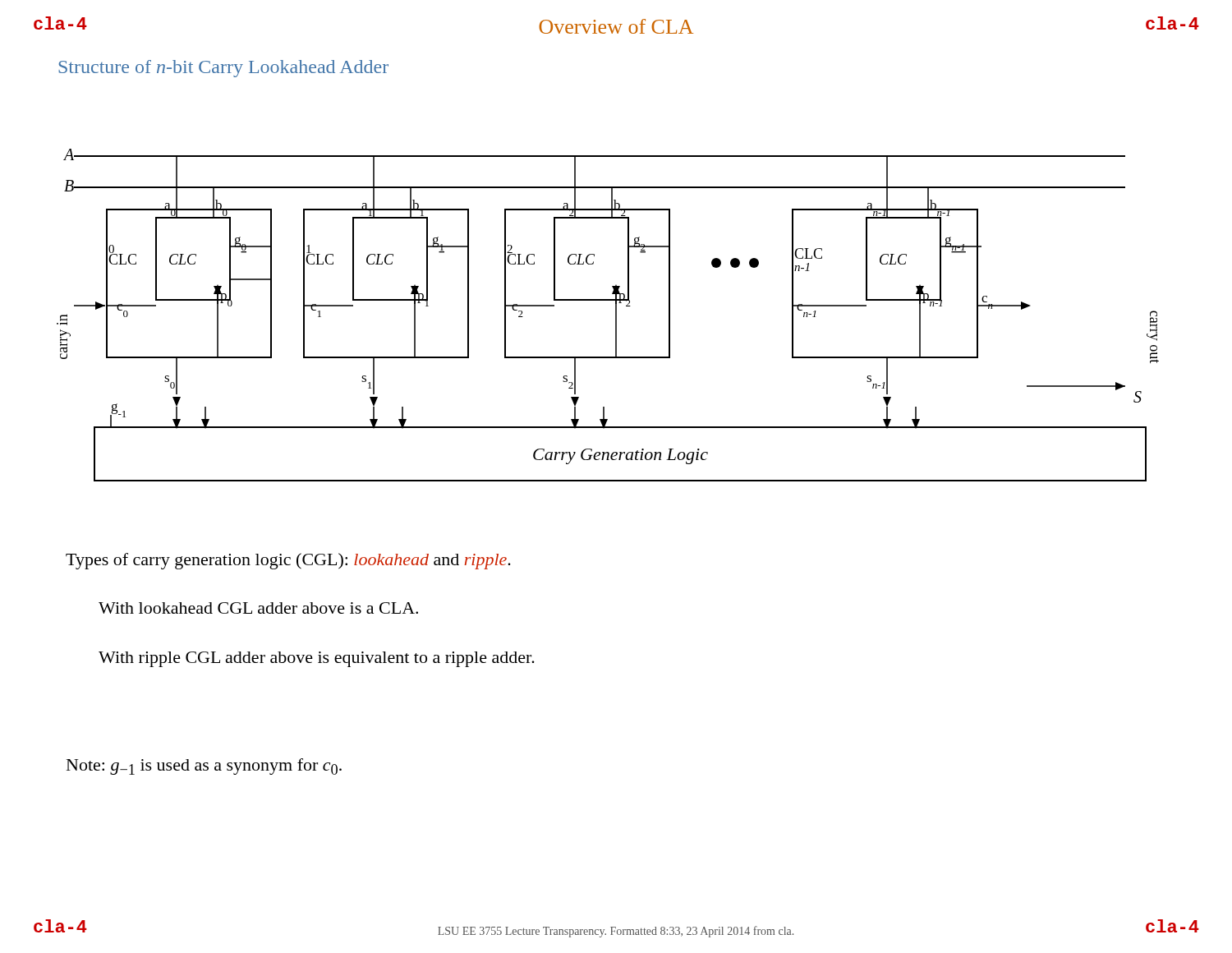1232x953 pixels.
Task: Point to the block beginning "Note: g−1 is"
Action: (204, 767)
